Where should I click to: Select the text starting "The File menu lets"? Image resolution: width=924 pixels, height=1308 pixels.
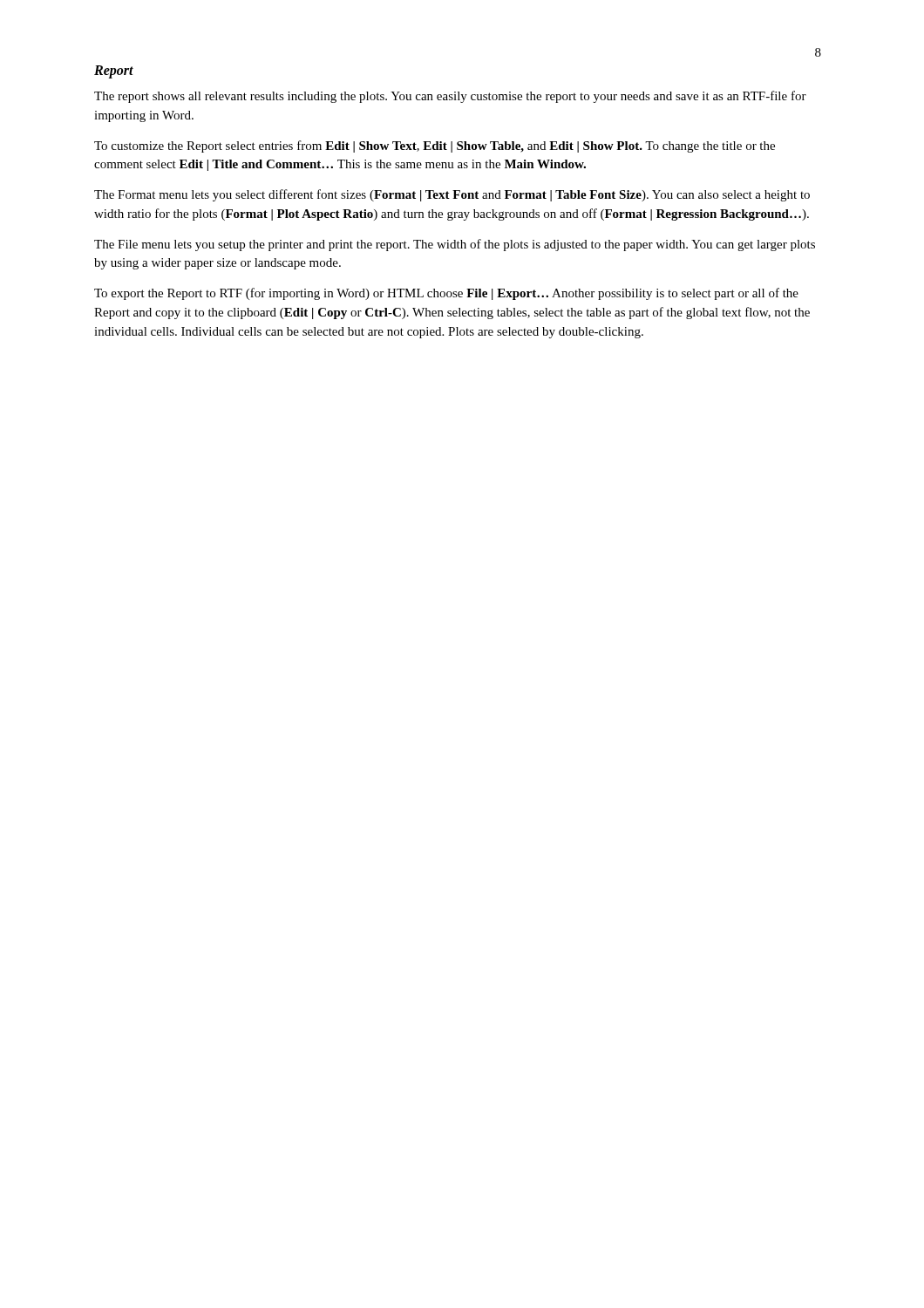pos(455,253)
